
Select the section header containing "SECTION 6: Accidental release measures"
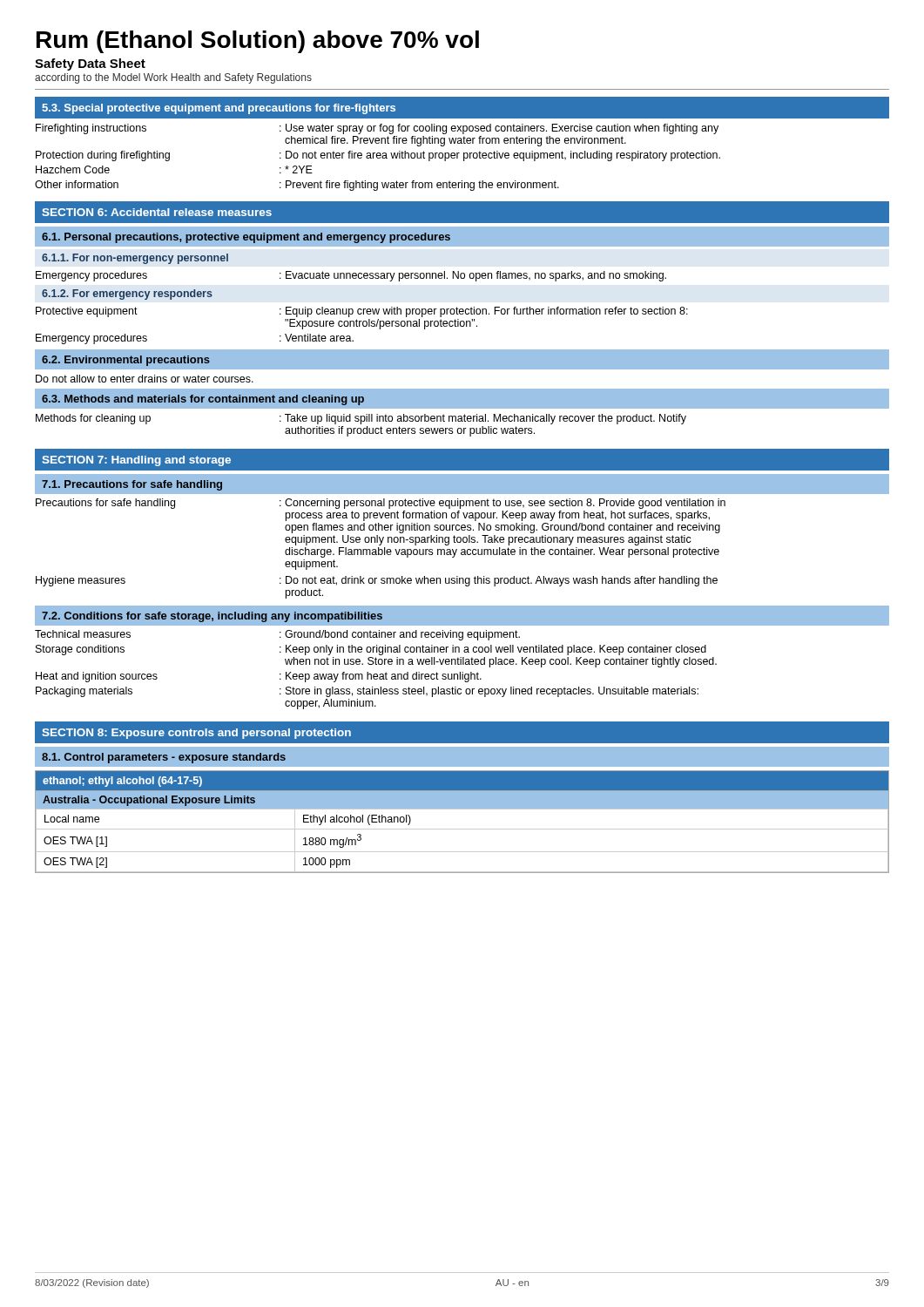coord(157,212)
